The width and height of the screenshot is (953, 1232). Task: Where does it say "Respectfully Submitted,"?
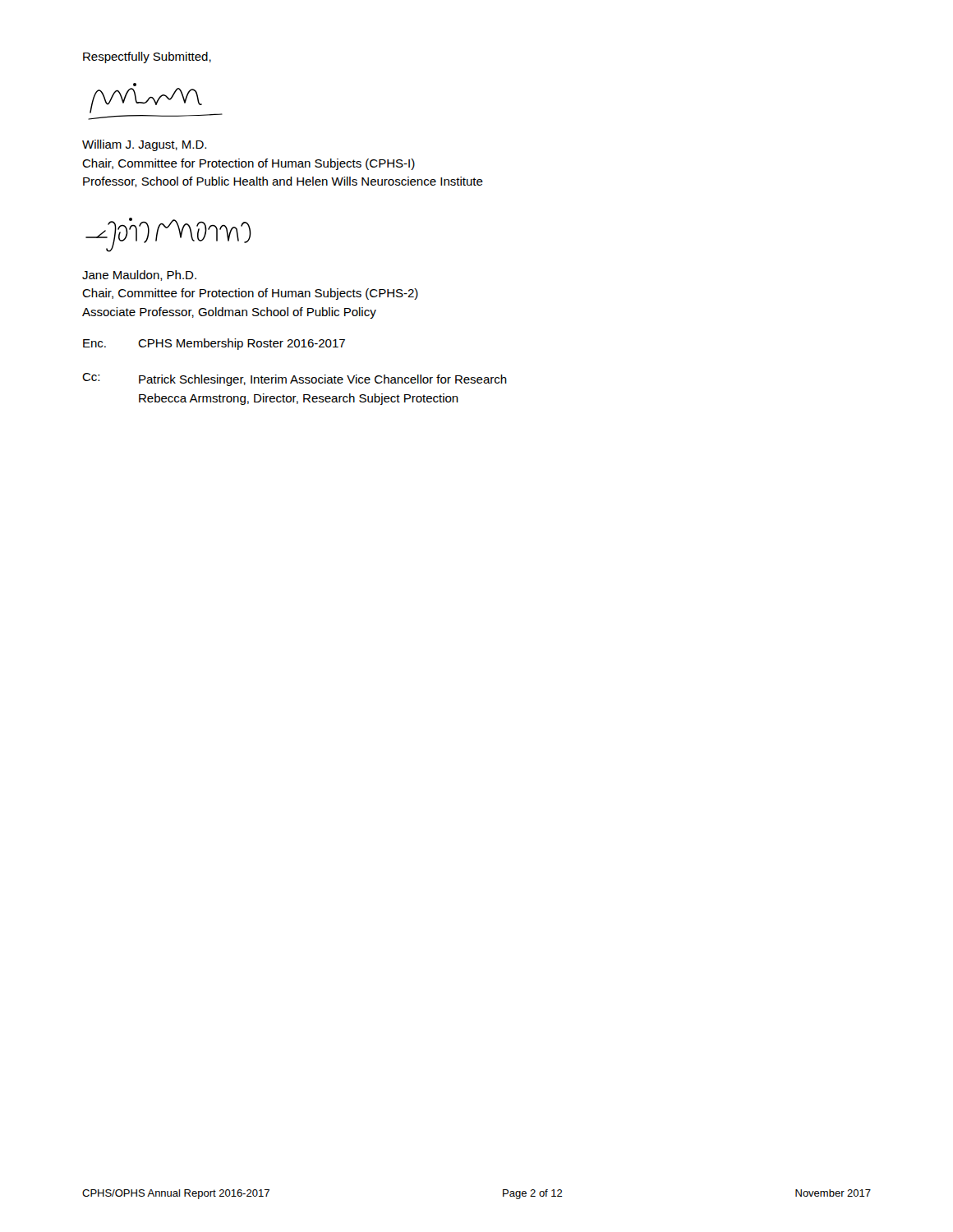coord(147,56)
